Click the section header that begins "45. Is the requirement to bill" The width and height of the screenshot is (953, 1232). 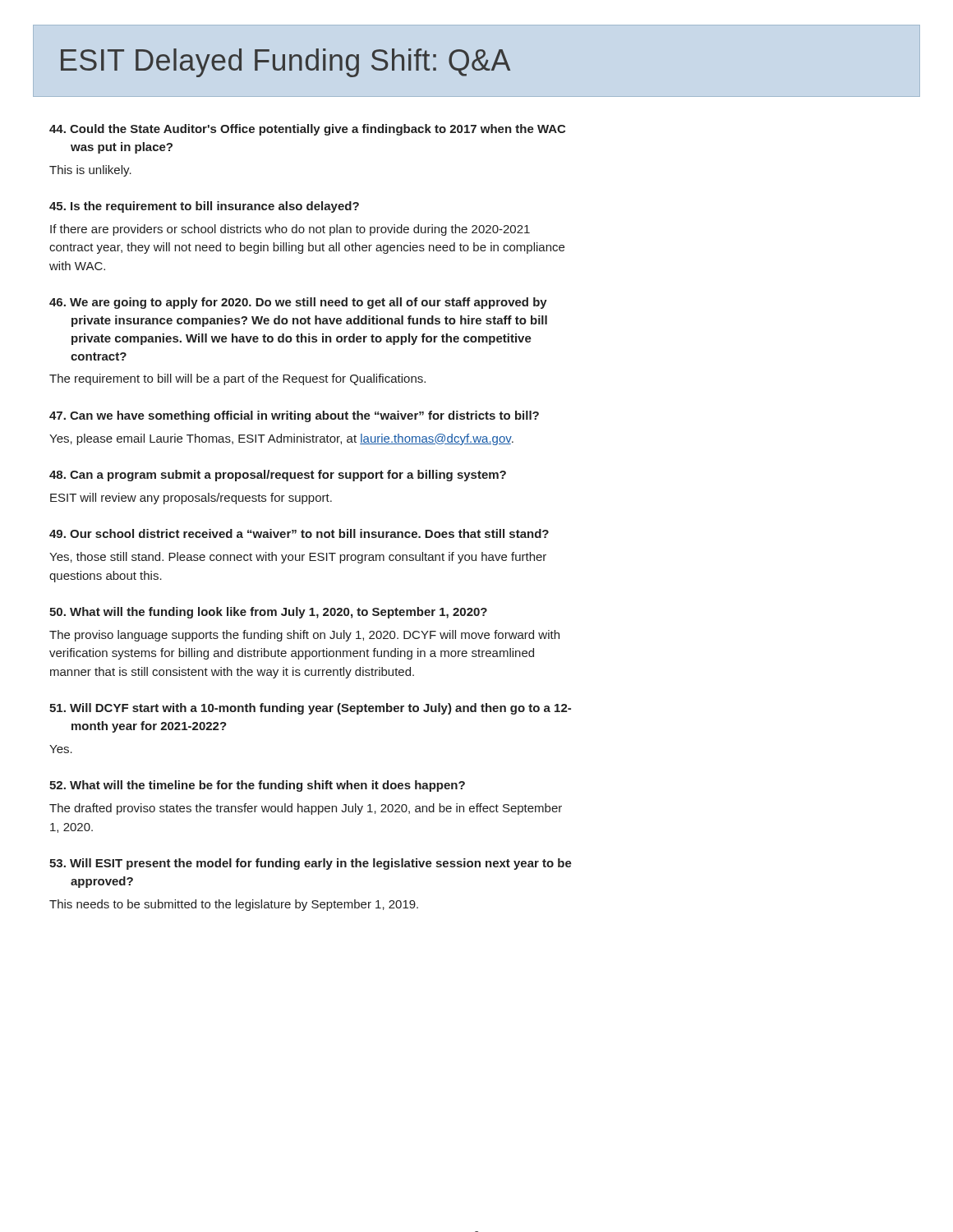click(x=204, y=207)
